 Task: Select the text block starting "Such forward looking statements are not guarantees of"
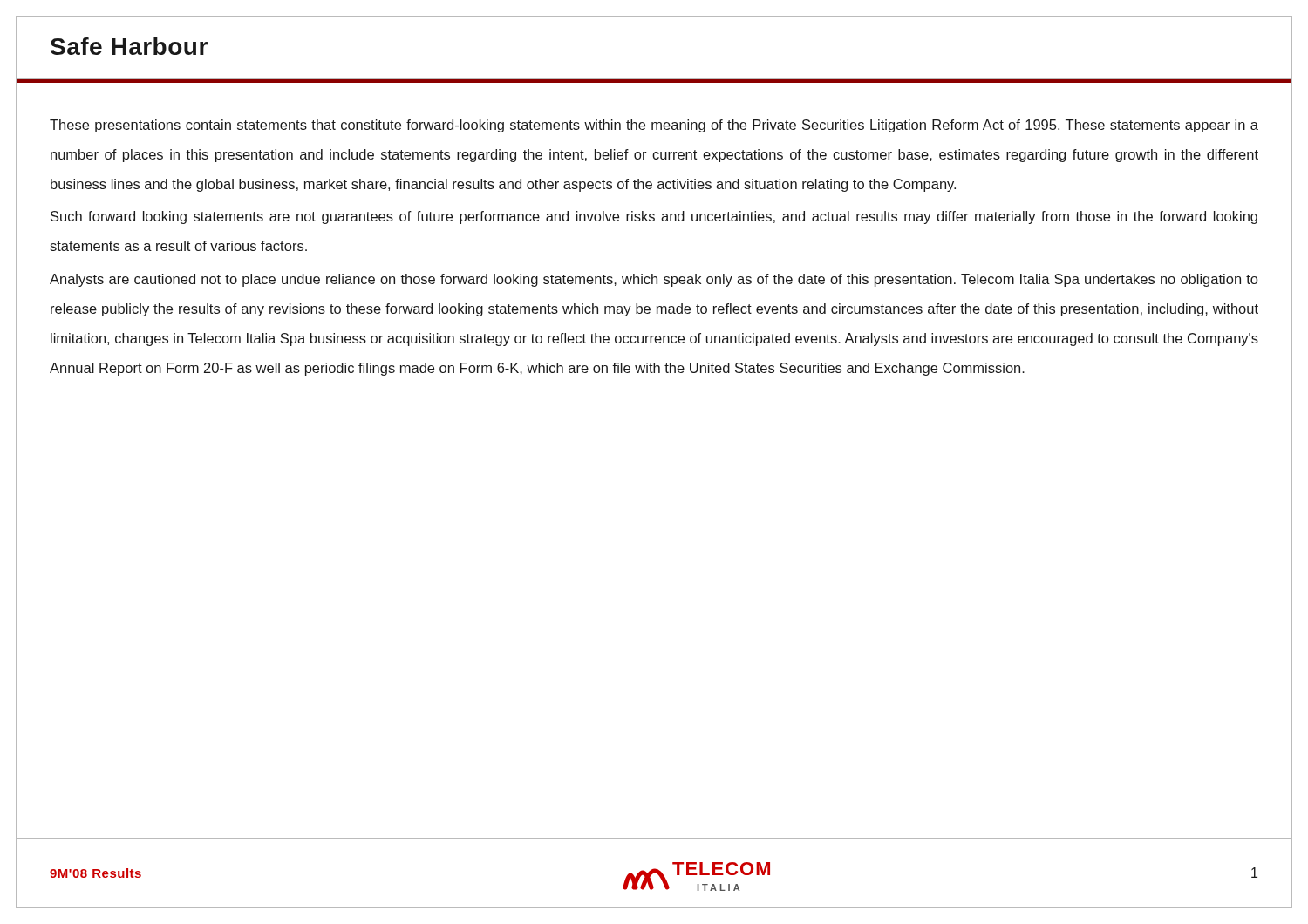tap(654, 231)
